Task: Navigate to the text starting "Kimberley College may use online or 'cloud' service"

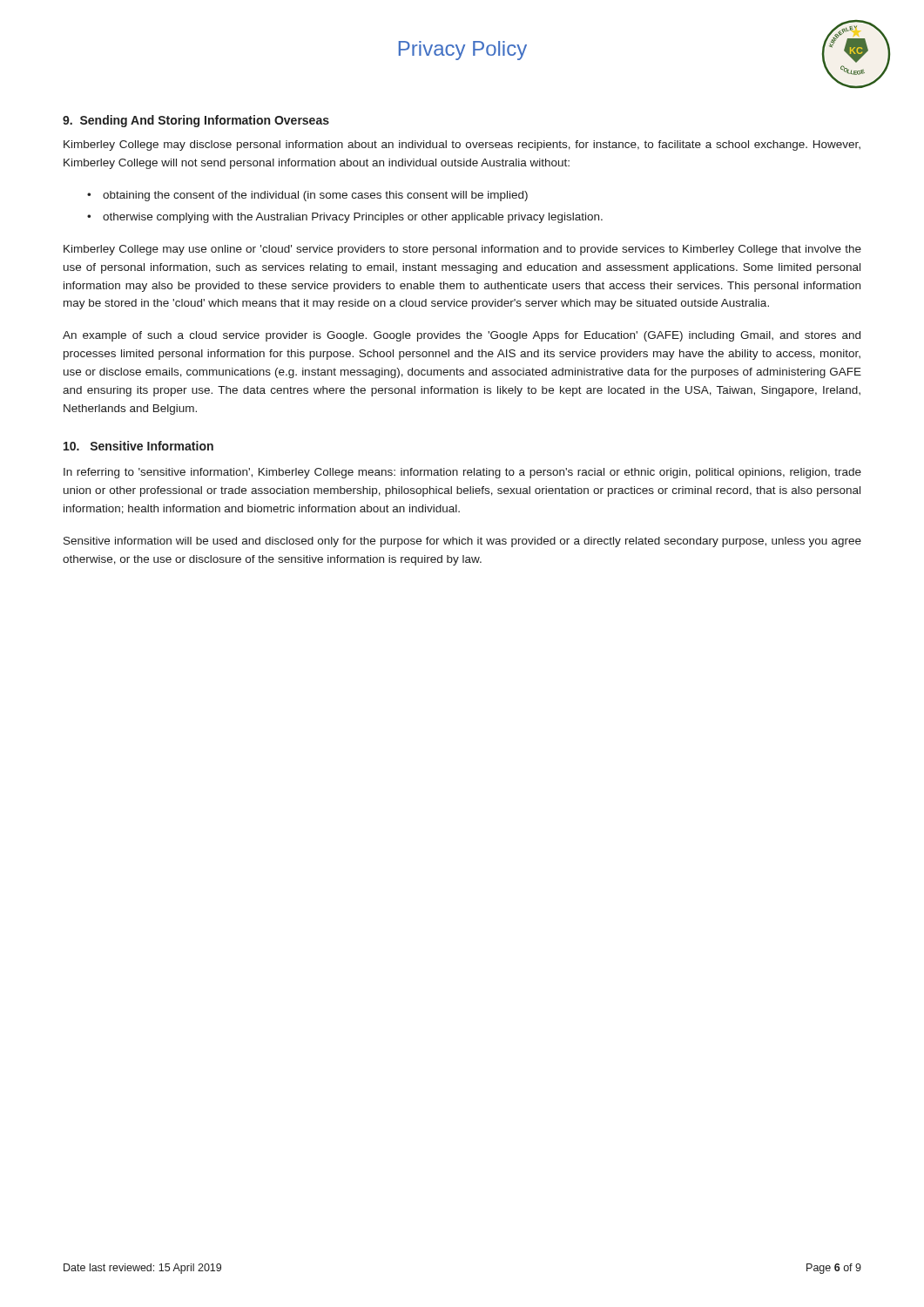Action: 462,276
